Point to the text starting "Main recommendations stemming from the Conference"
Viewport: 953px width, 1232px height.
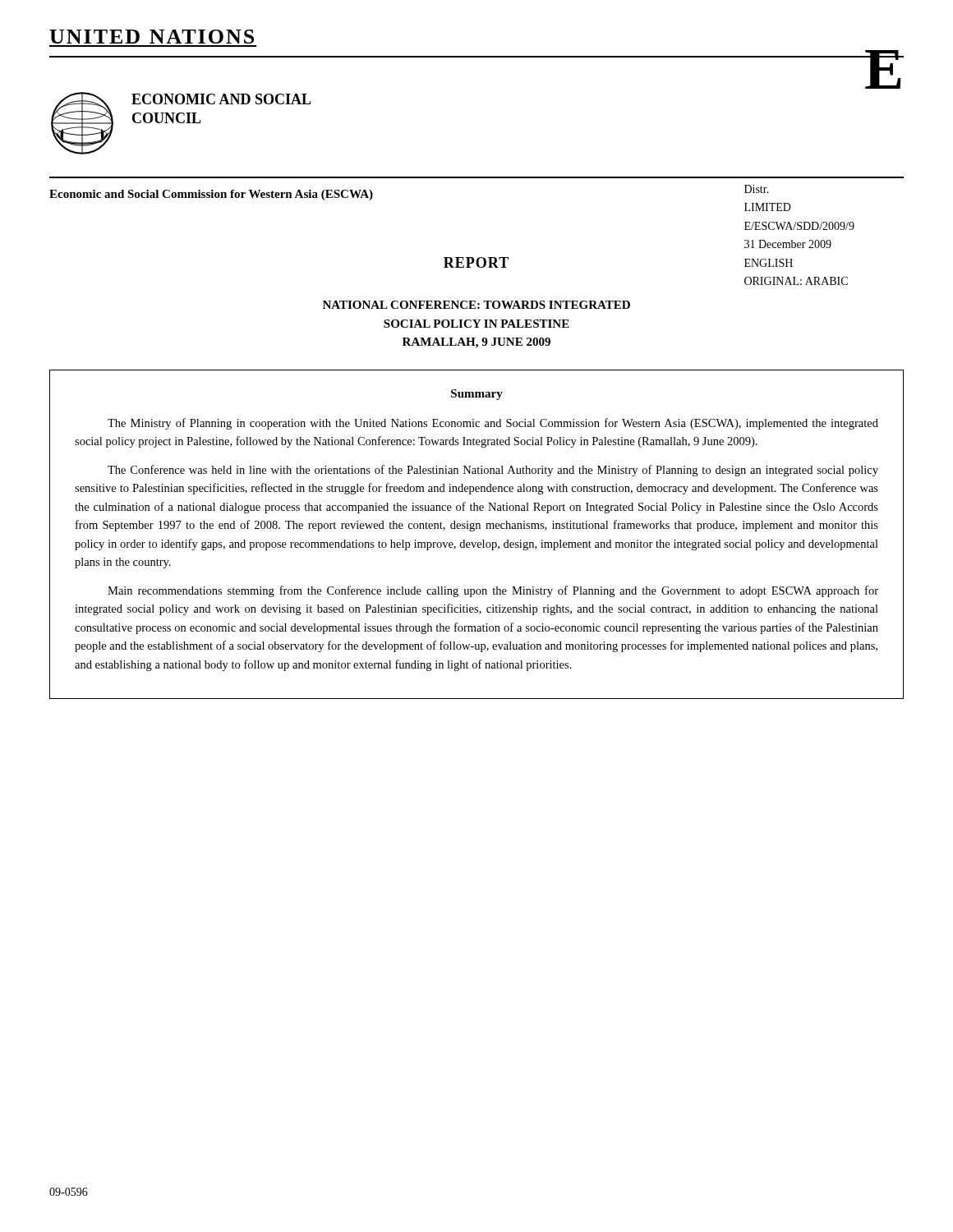pos(476,627)
